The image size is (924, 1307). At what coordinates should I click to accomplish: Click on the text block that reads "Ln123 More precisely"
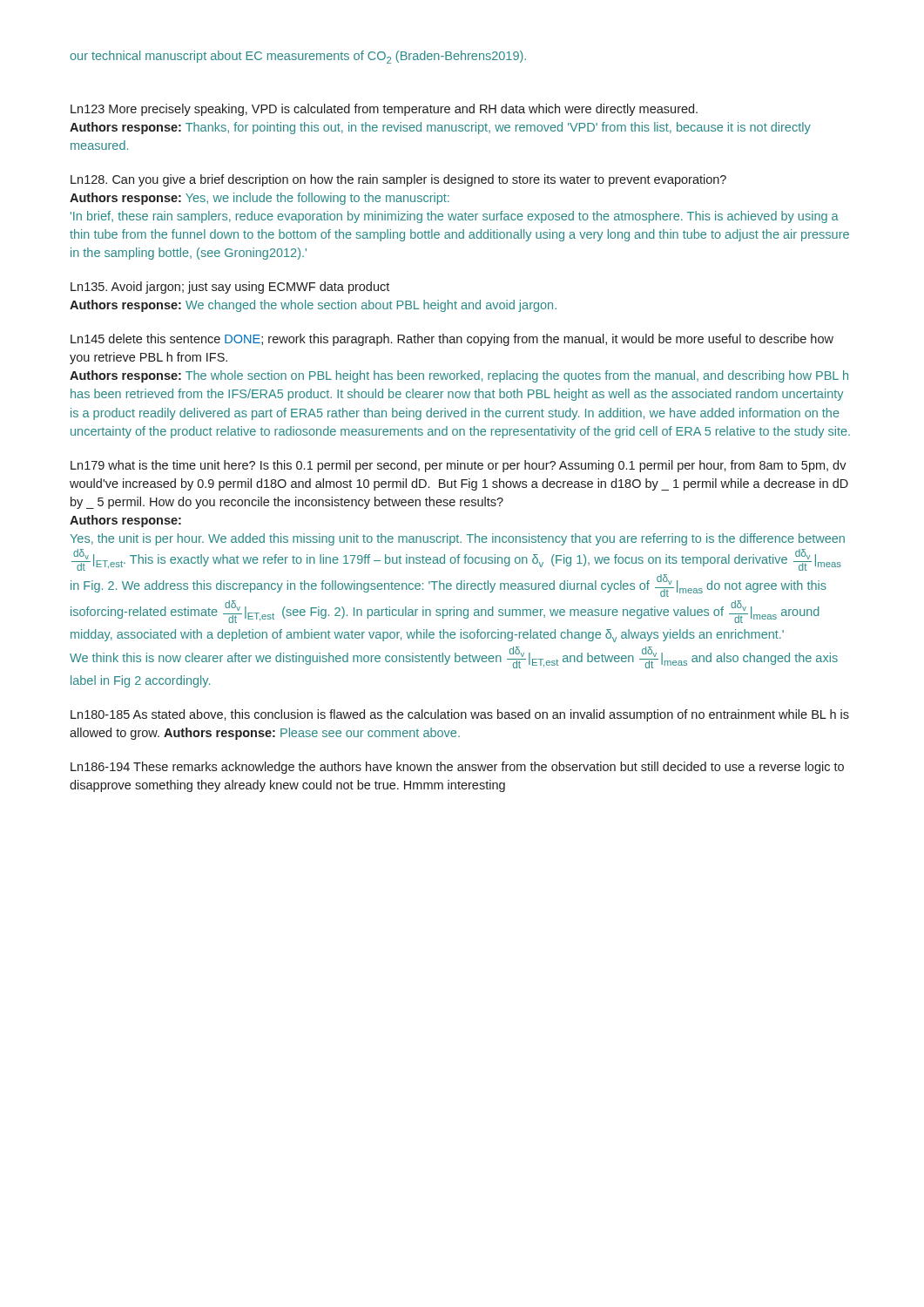pos(462,128)
